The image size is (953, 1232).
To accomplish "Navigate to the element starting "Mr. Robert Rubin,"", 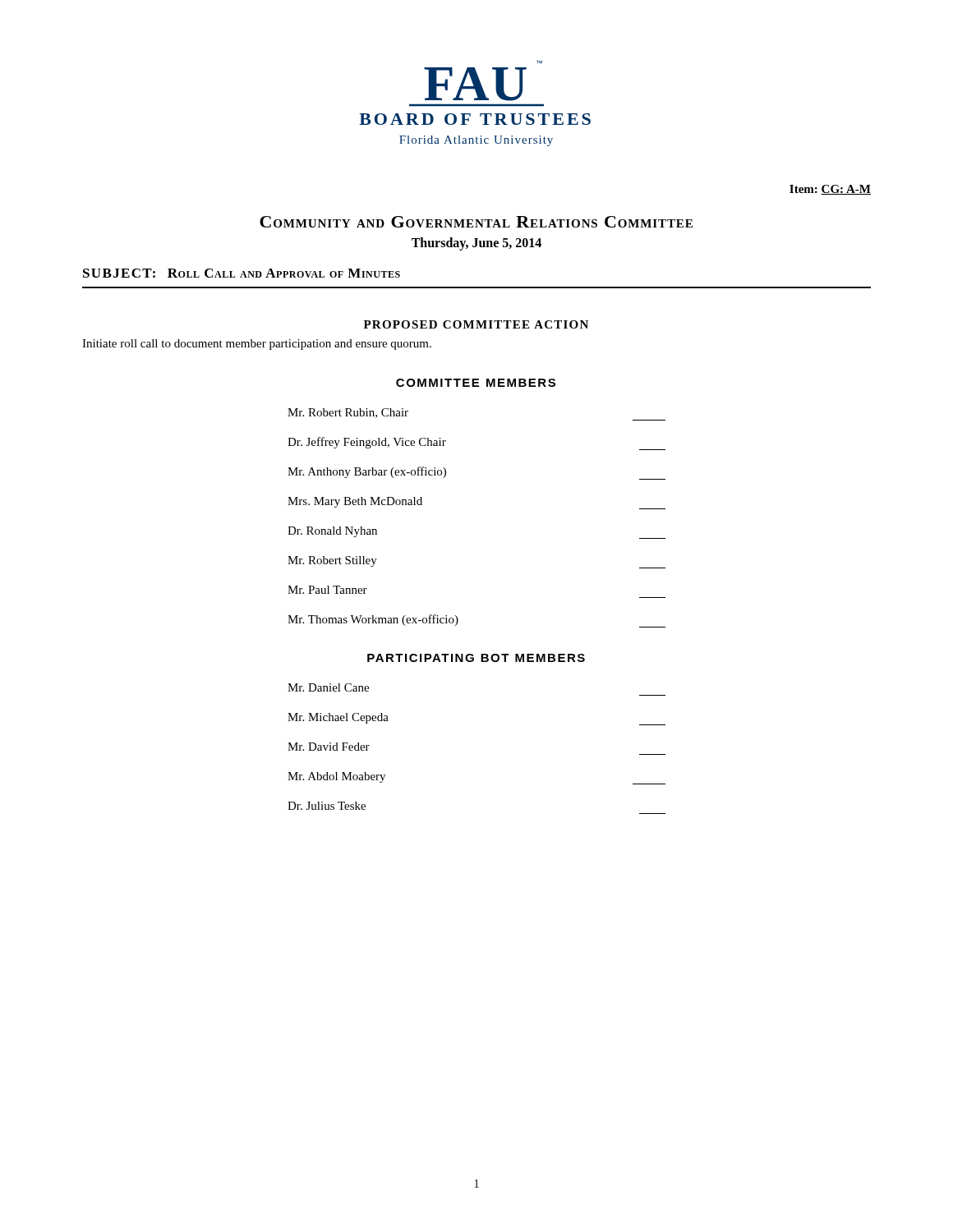I will pos(348,413).
